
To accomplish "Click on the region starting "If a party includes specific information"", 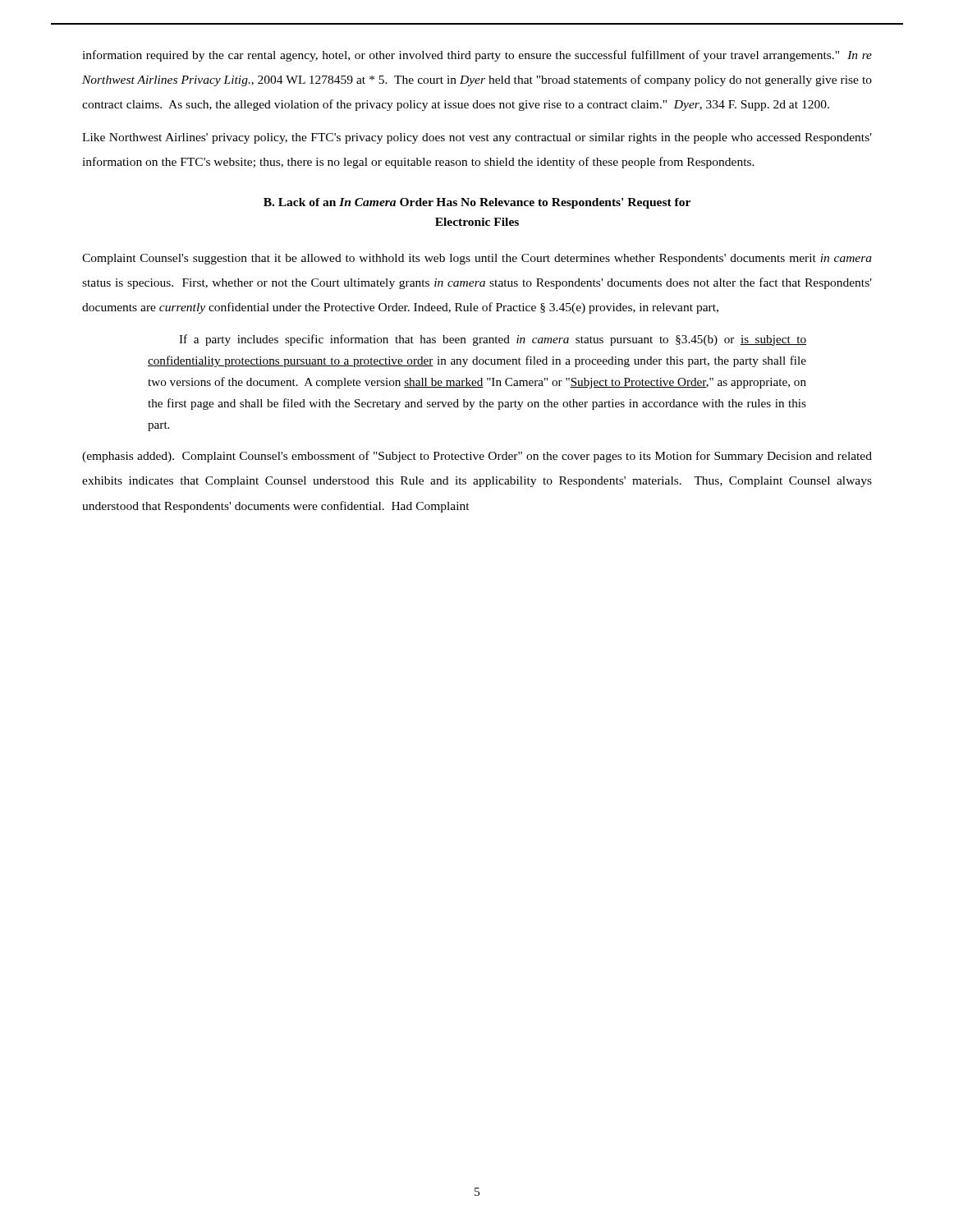I will click(x=477, y=382).
